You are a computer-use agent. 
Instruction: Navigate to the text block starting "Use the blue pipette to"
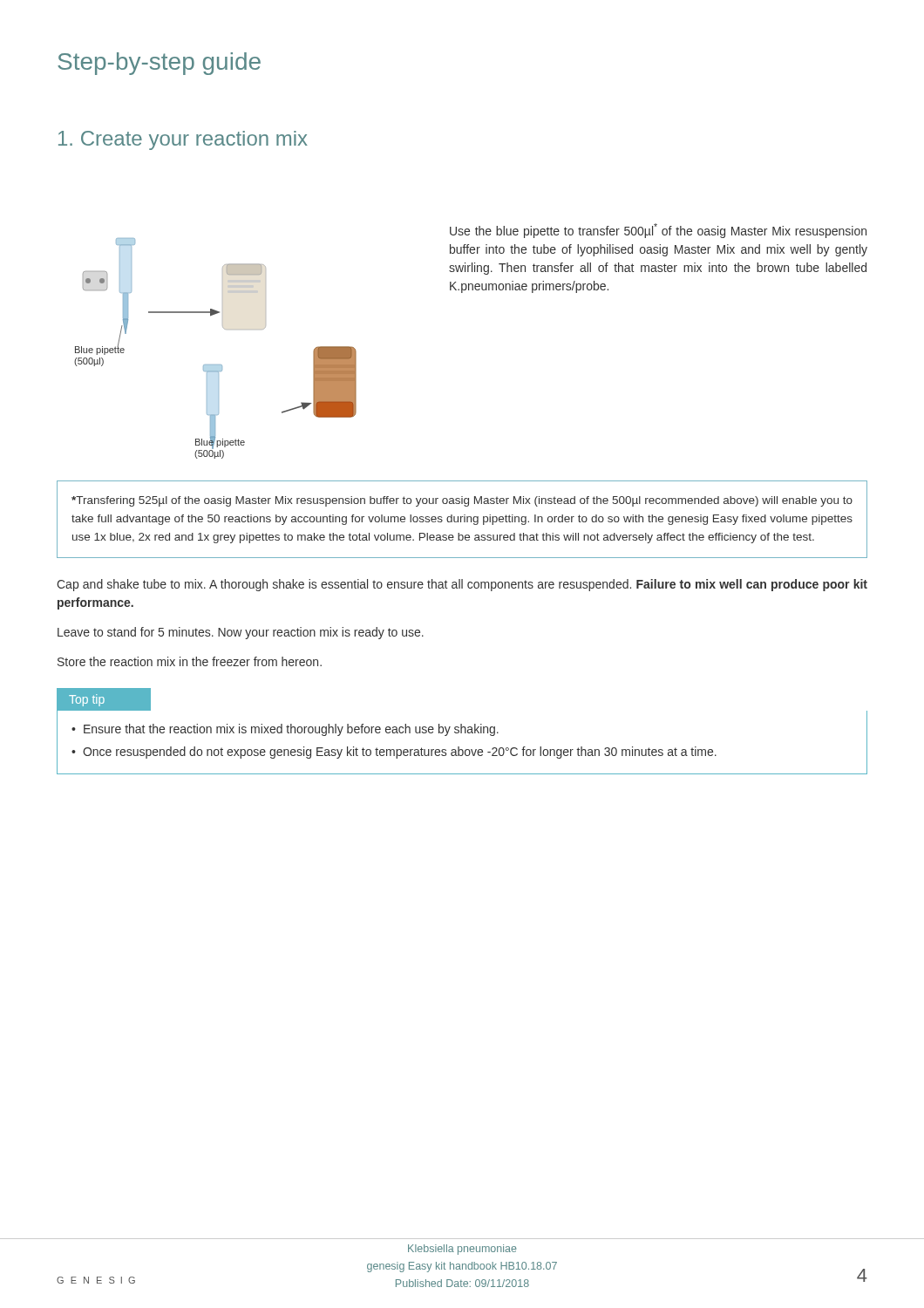[658, 257]
